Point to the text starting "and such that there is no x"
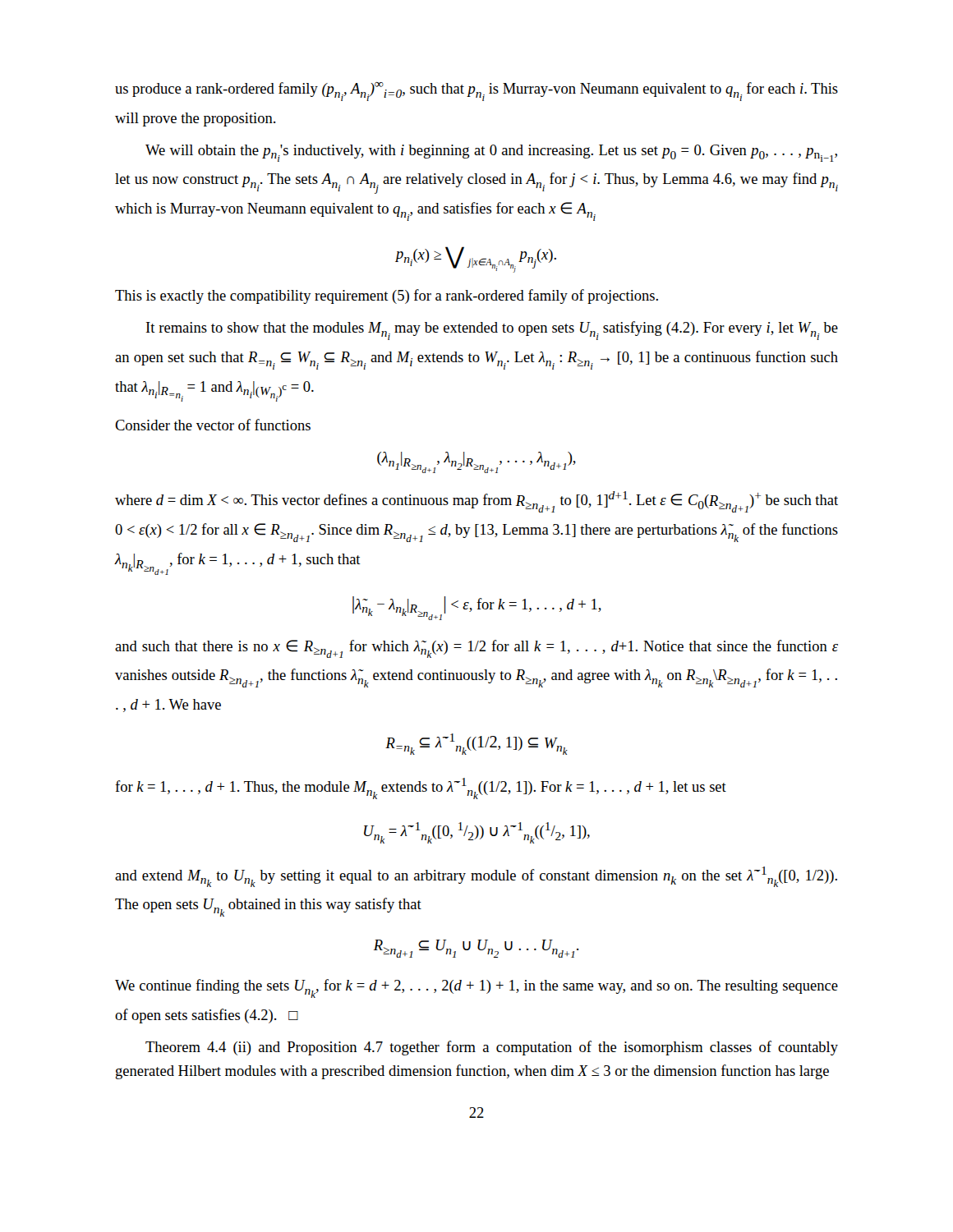The height and width of the screenshot is (1232, 953). pos(476,676)
